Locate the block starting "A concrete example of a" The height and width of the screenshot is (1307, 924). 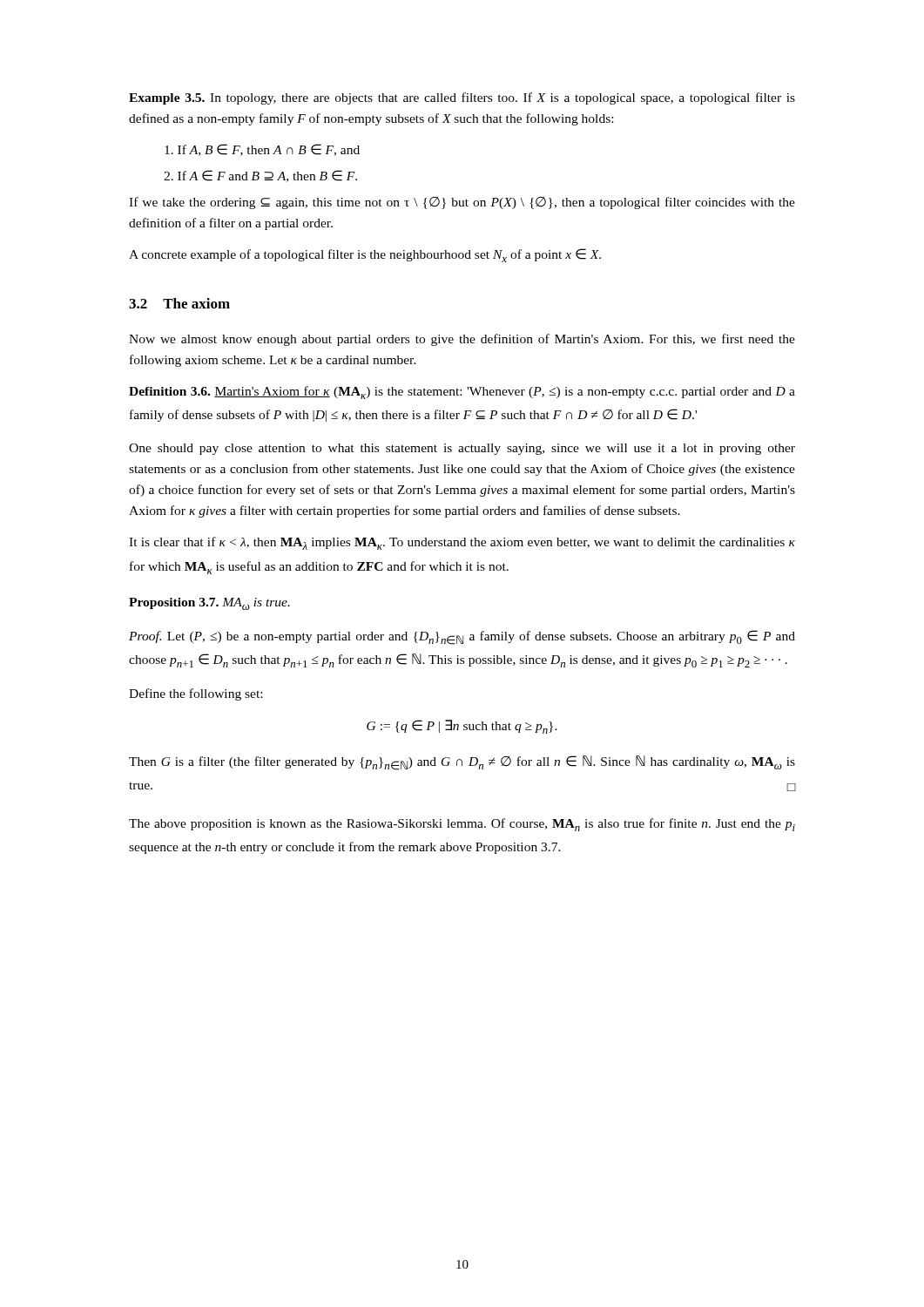point(462,256)
